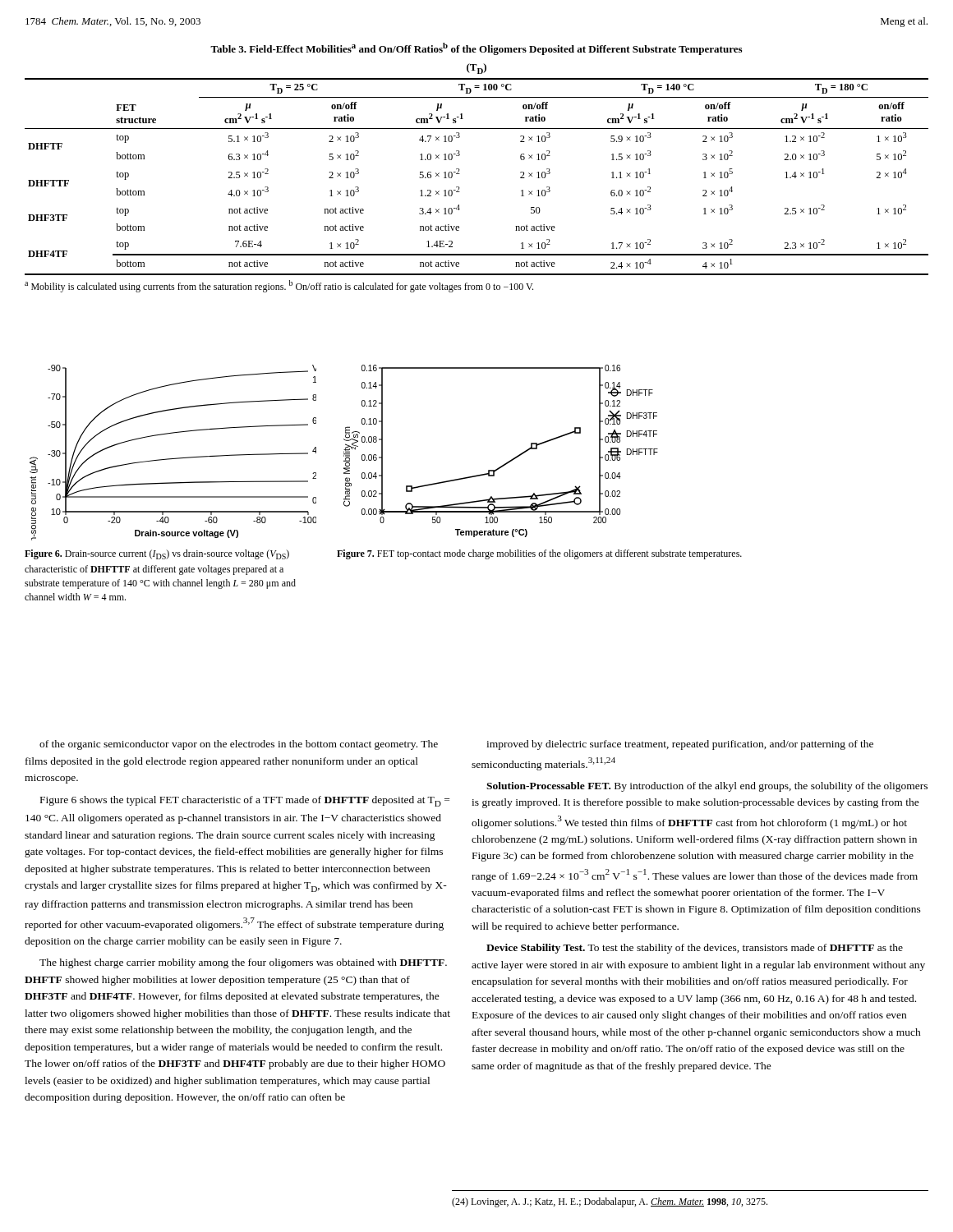Image resolution: width=953 pixels, height=1232 pixels.
Task: Select the block starting "Figure 6 shows the typical"
Action: 237,870
